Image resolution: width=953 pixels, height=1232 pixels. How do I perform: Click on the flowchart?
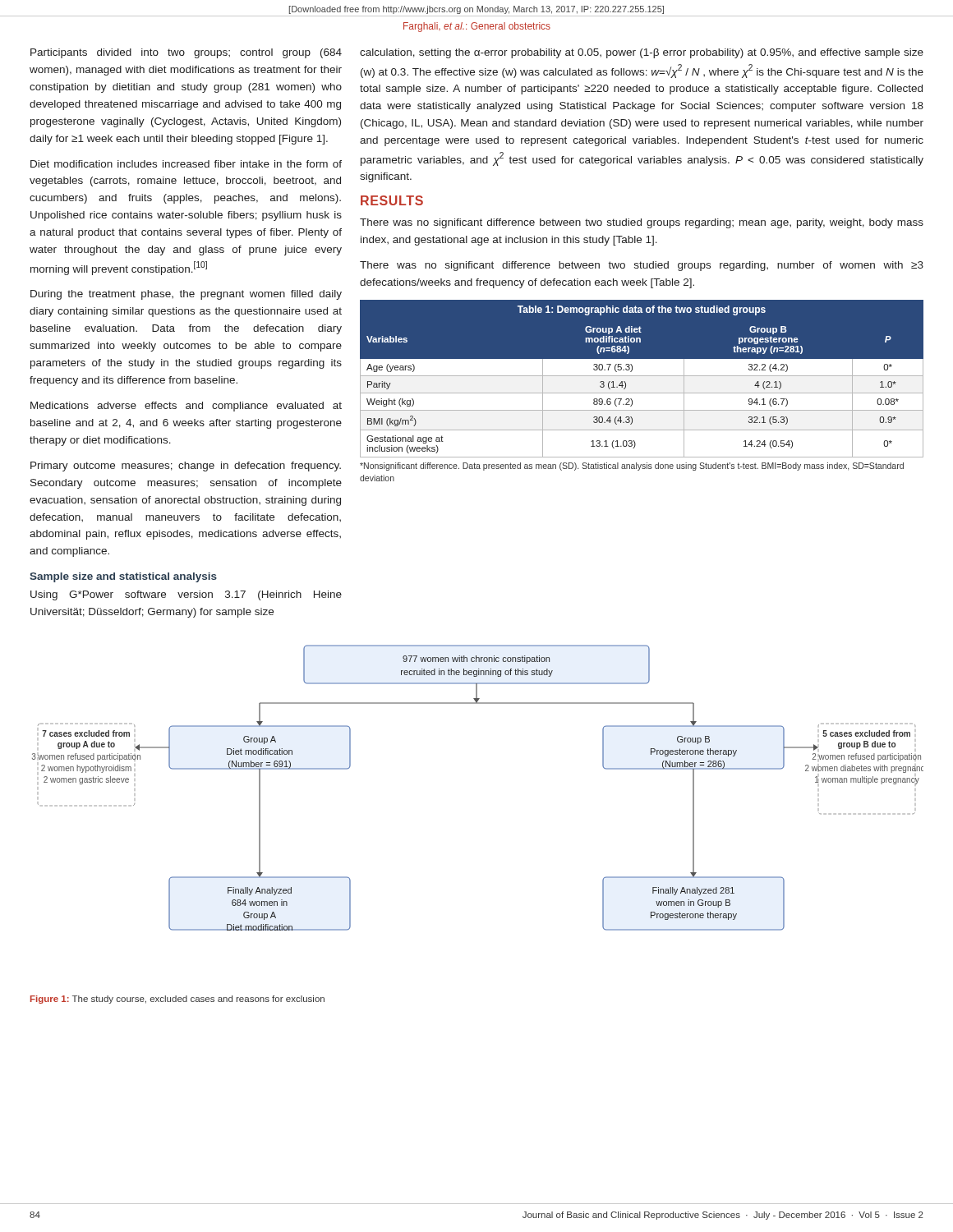coord(476,814)
